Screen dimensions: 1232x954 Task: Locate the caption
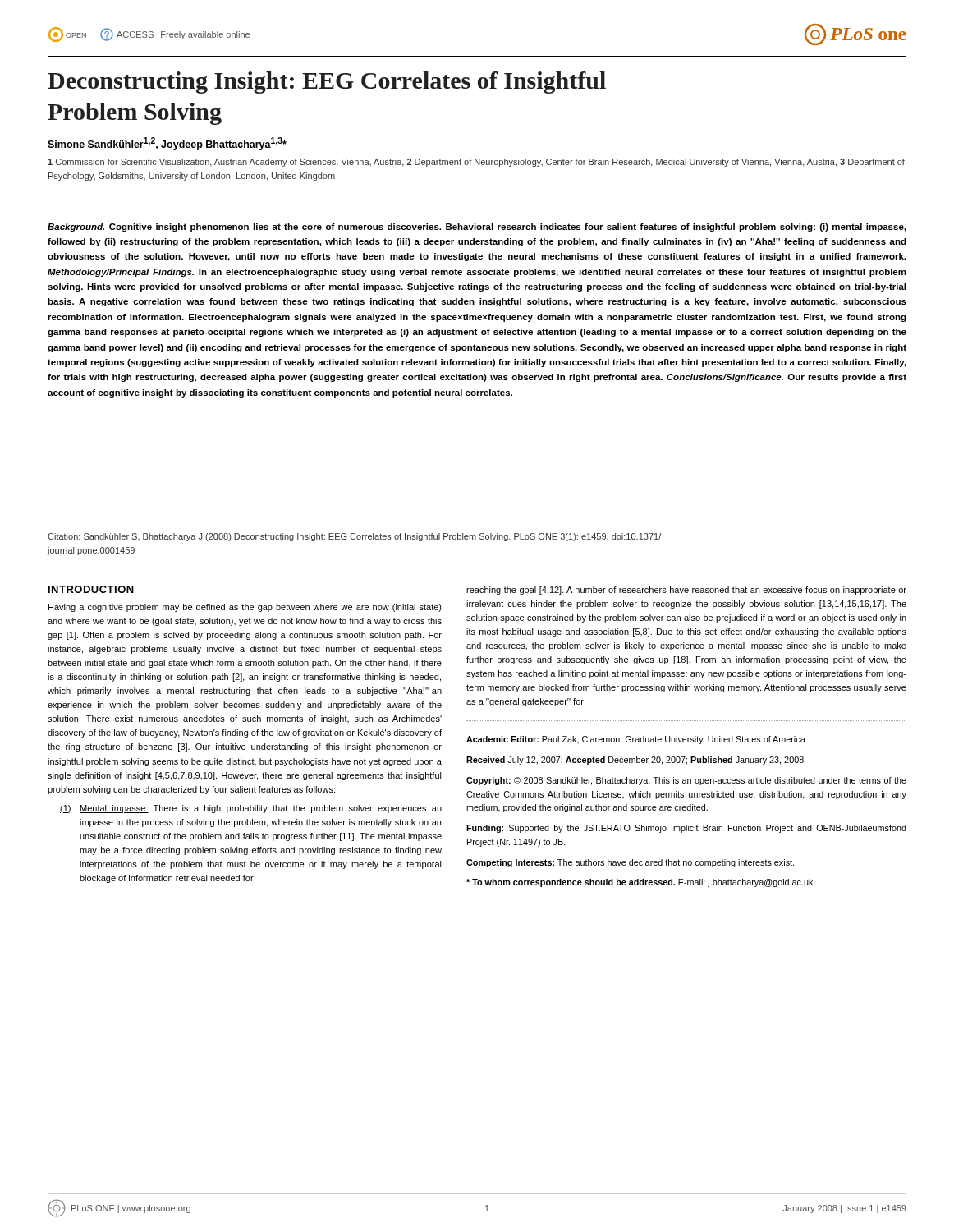point(354,543)
